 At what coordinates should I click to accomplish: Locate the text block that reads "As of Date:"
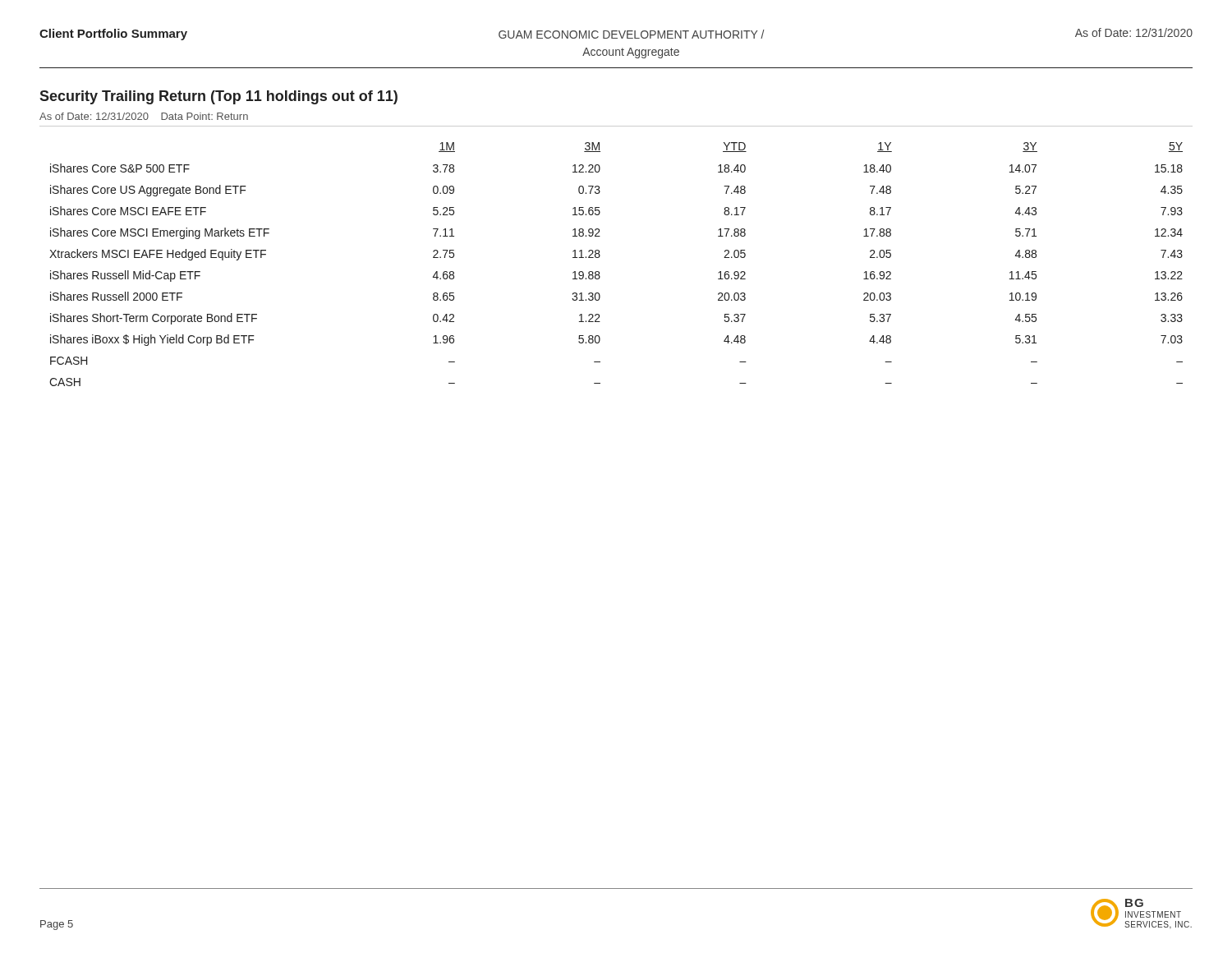click(x=144, y=116)
